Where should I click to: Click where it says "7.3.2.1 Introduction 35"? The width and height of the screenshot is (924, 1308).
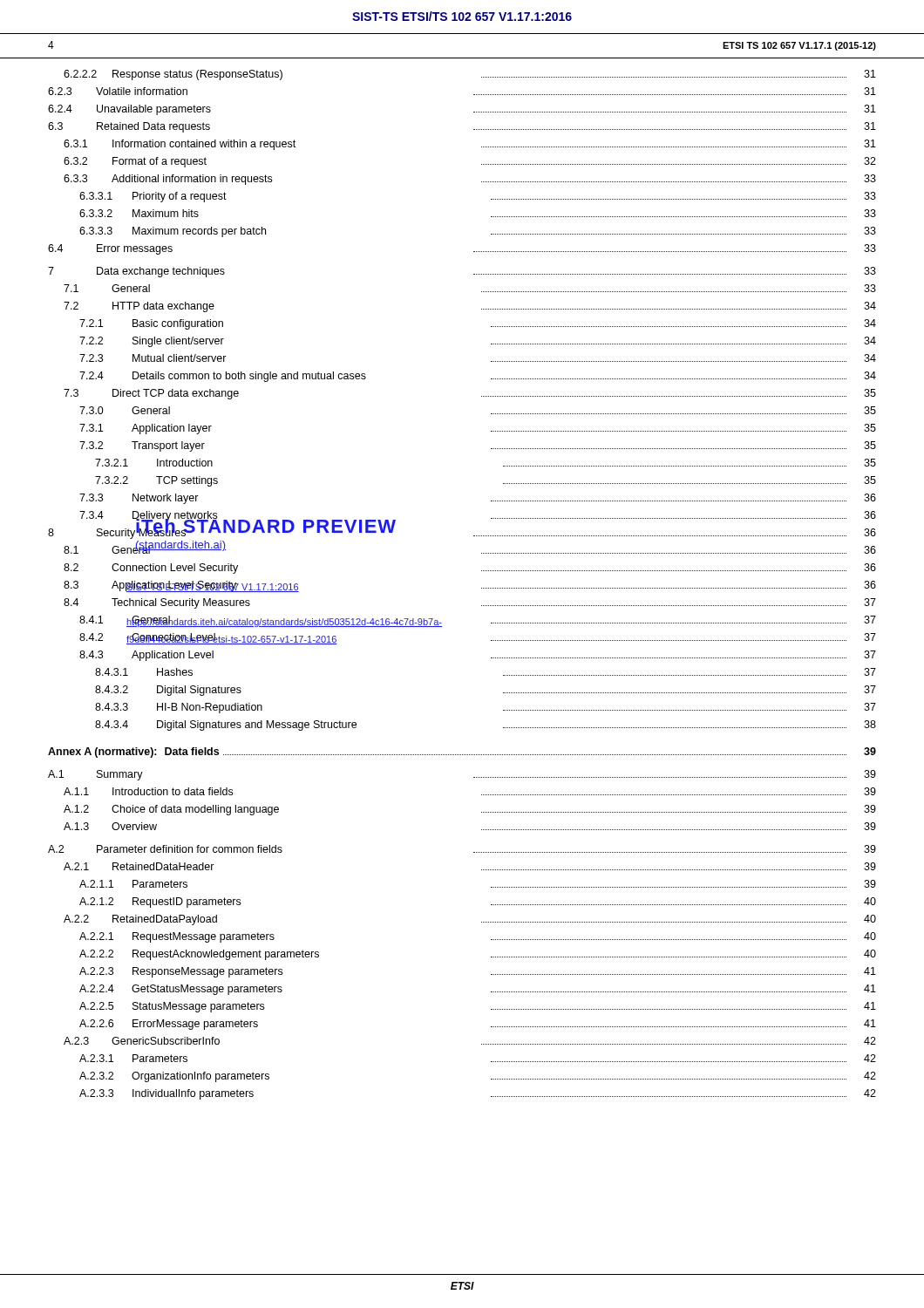pyautogui.click(x=107, y=463)
